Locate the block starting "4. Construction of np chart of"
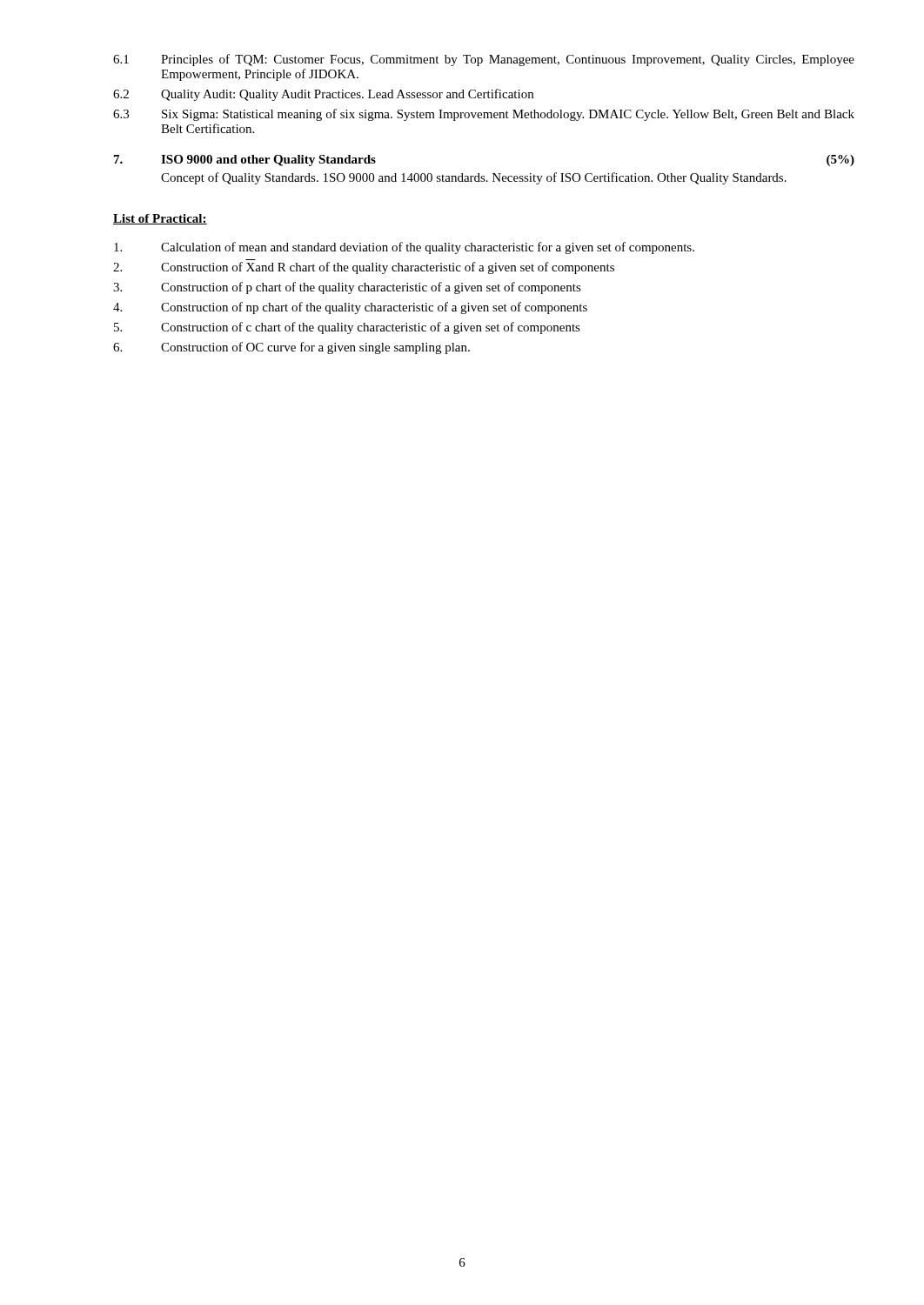 (484, 308)
